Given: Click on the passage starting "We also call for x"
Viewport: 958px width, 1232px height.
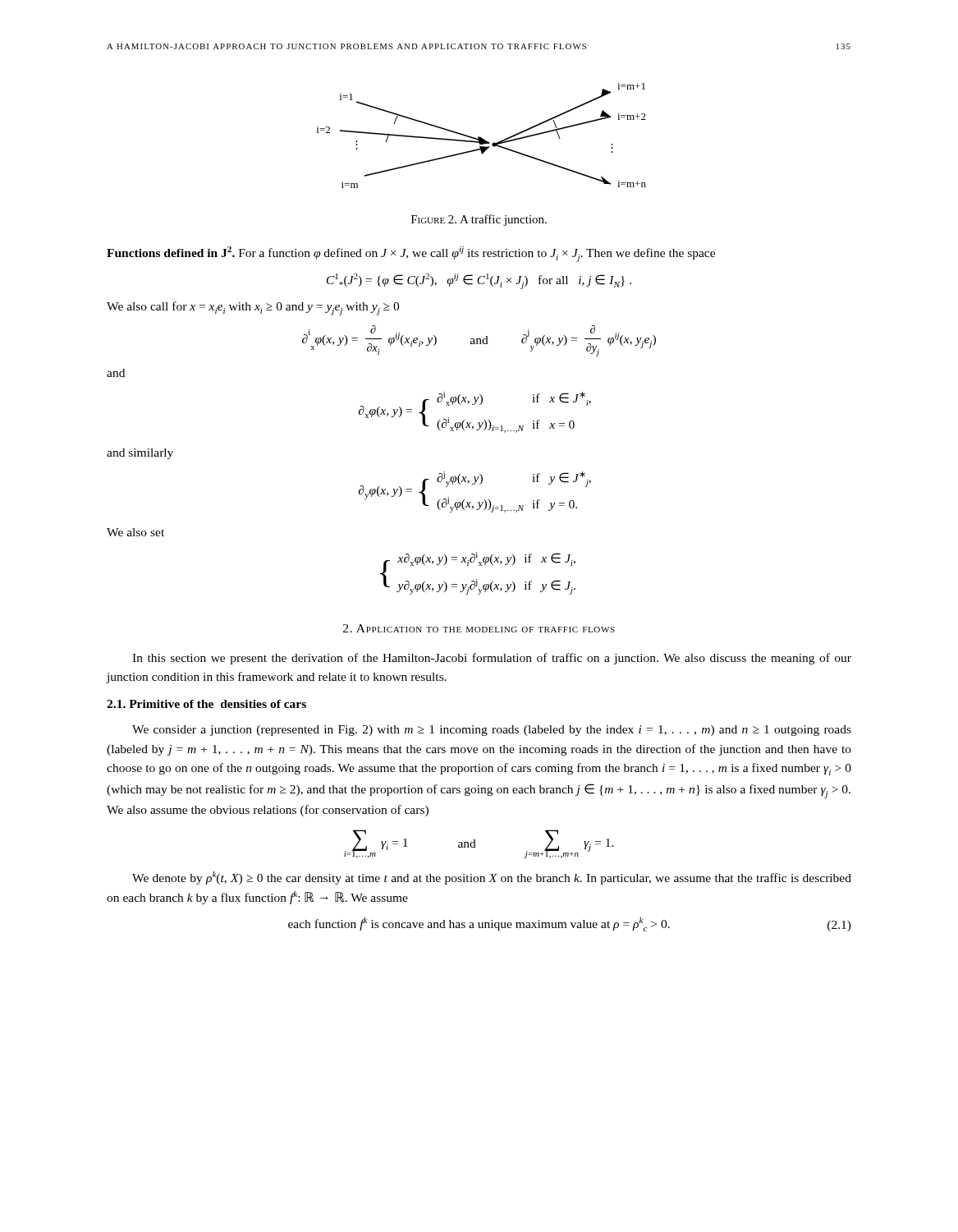Looking at the screenshot, I should tap(253, 307).
